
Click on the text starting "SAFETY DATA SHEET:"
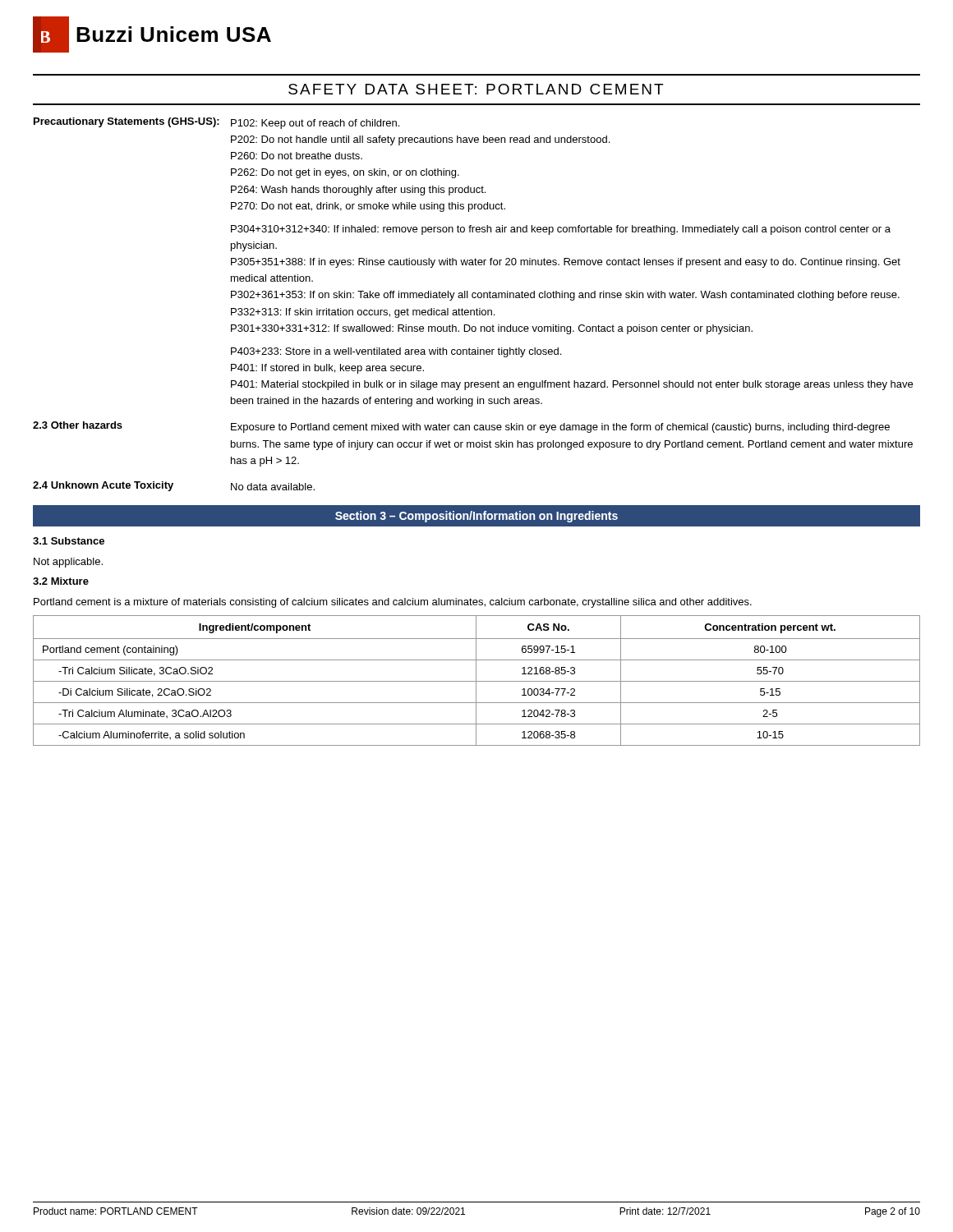point(476,89)
